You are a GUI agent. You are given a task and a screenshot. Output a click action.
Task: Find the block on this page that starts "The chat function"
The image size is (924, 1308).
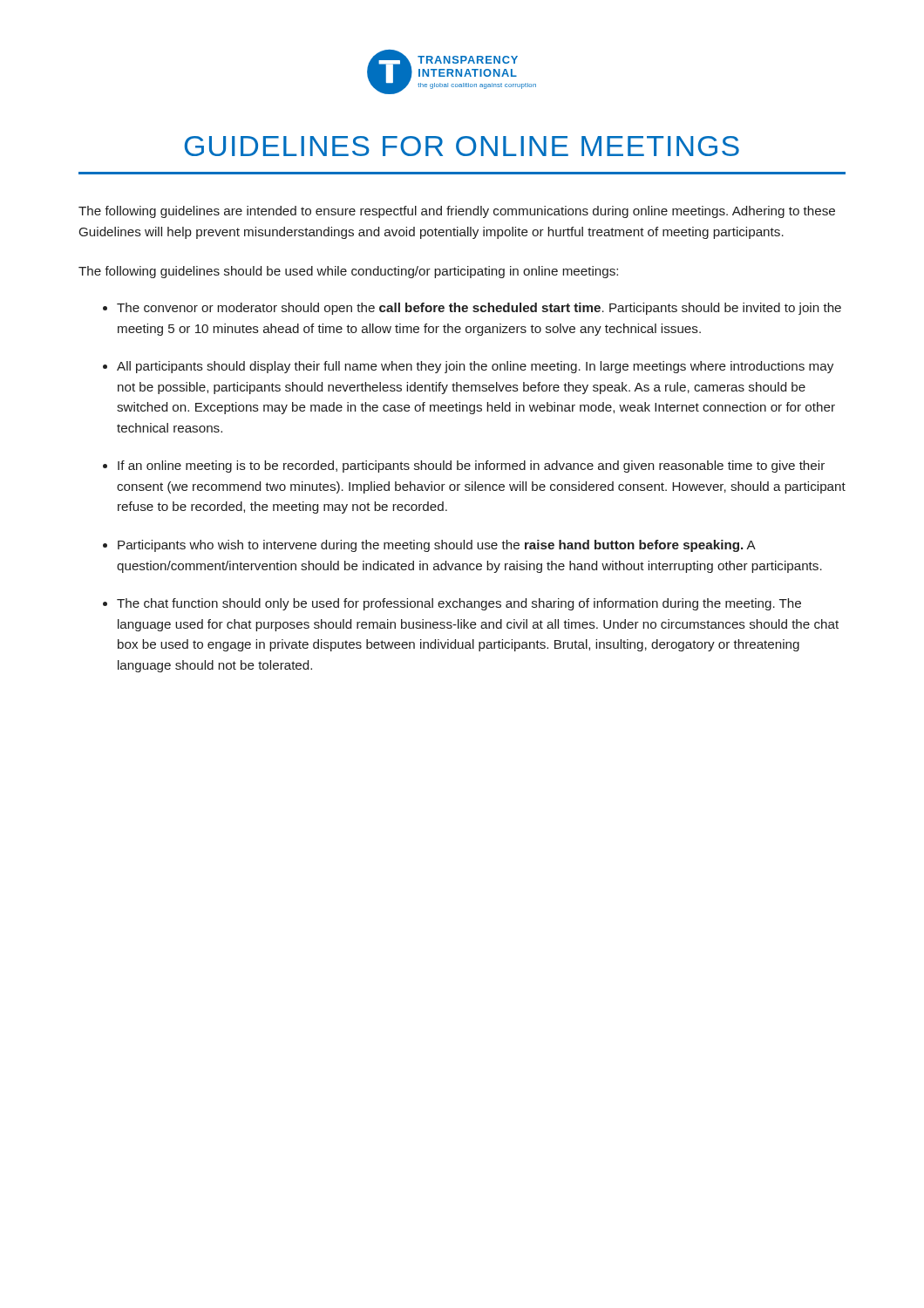pyautogui.click(x=478, y=634)
